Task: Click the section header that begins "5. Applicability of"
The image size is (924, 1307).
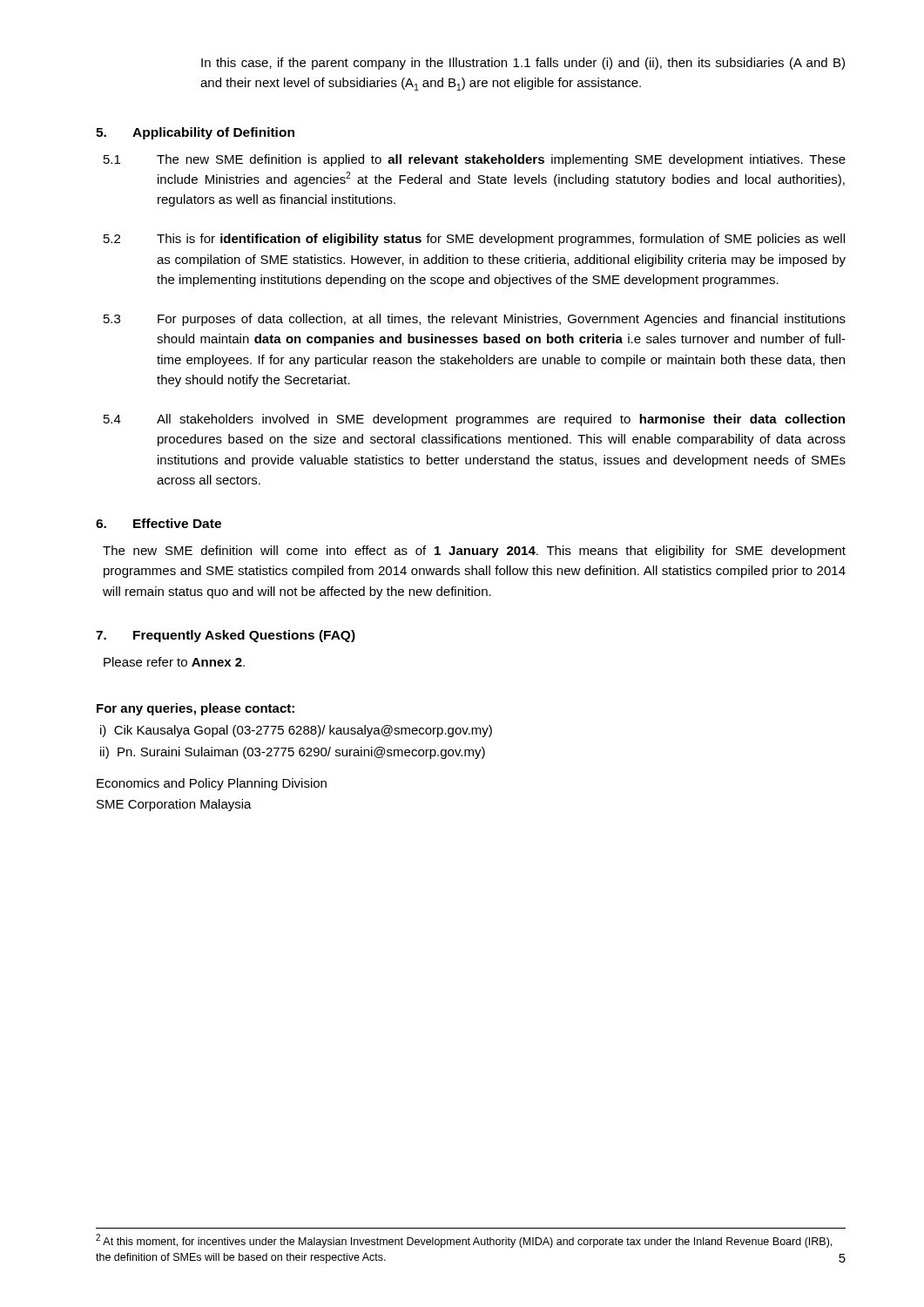Action: tap(471, 307)
